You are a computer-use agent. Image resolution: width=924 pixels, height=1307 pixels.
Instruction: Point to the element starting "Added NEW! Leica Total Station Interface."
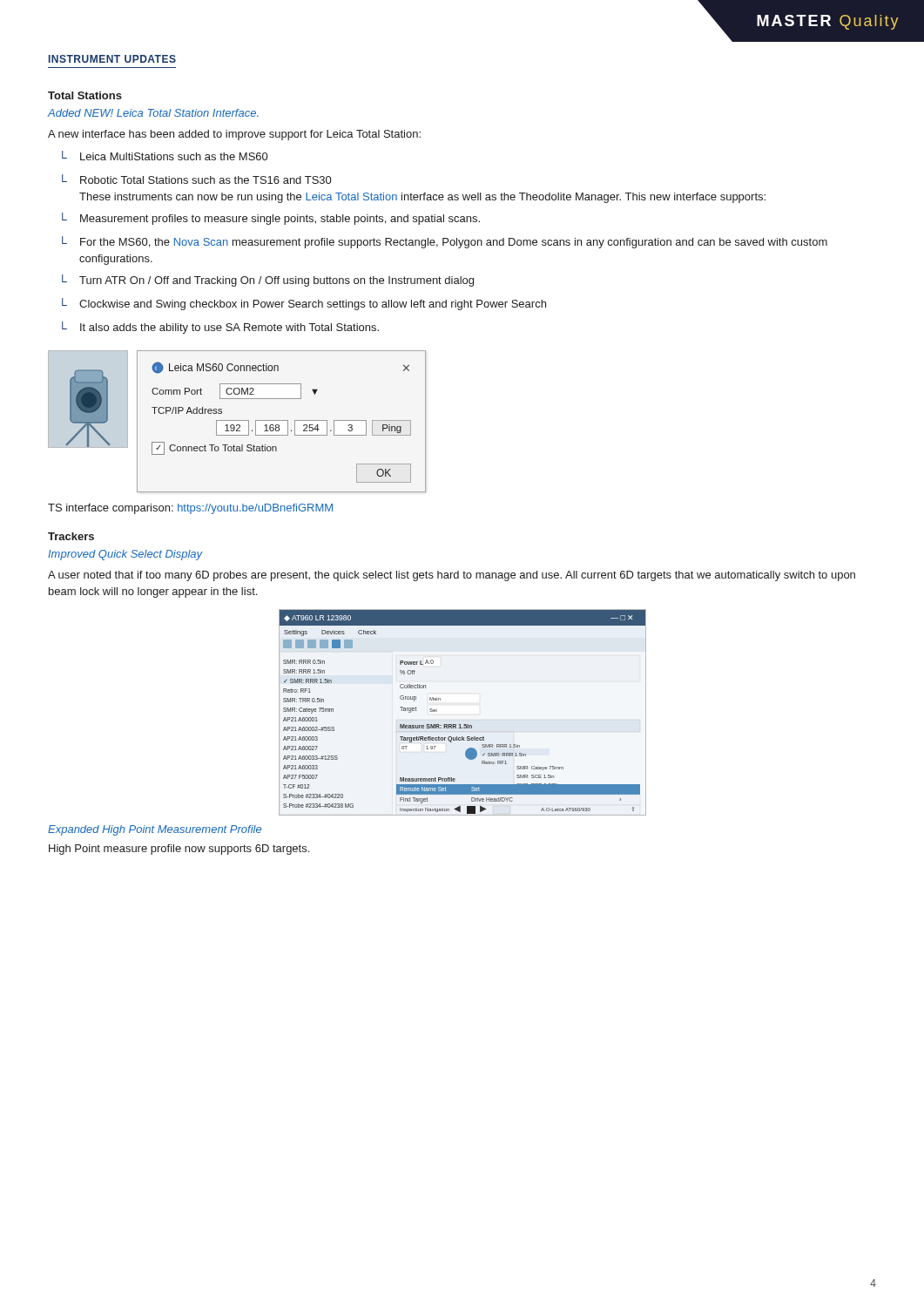(x=154, y=113)
